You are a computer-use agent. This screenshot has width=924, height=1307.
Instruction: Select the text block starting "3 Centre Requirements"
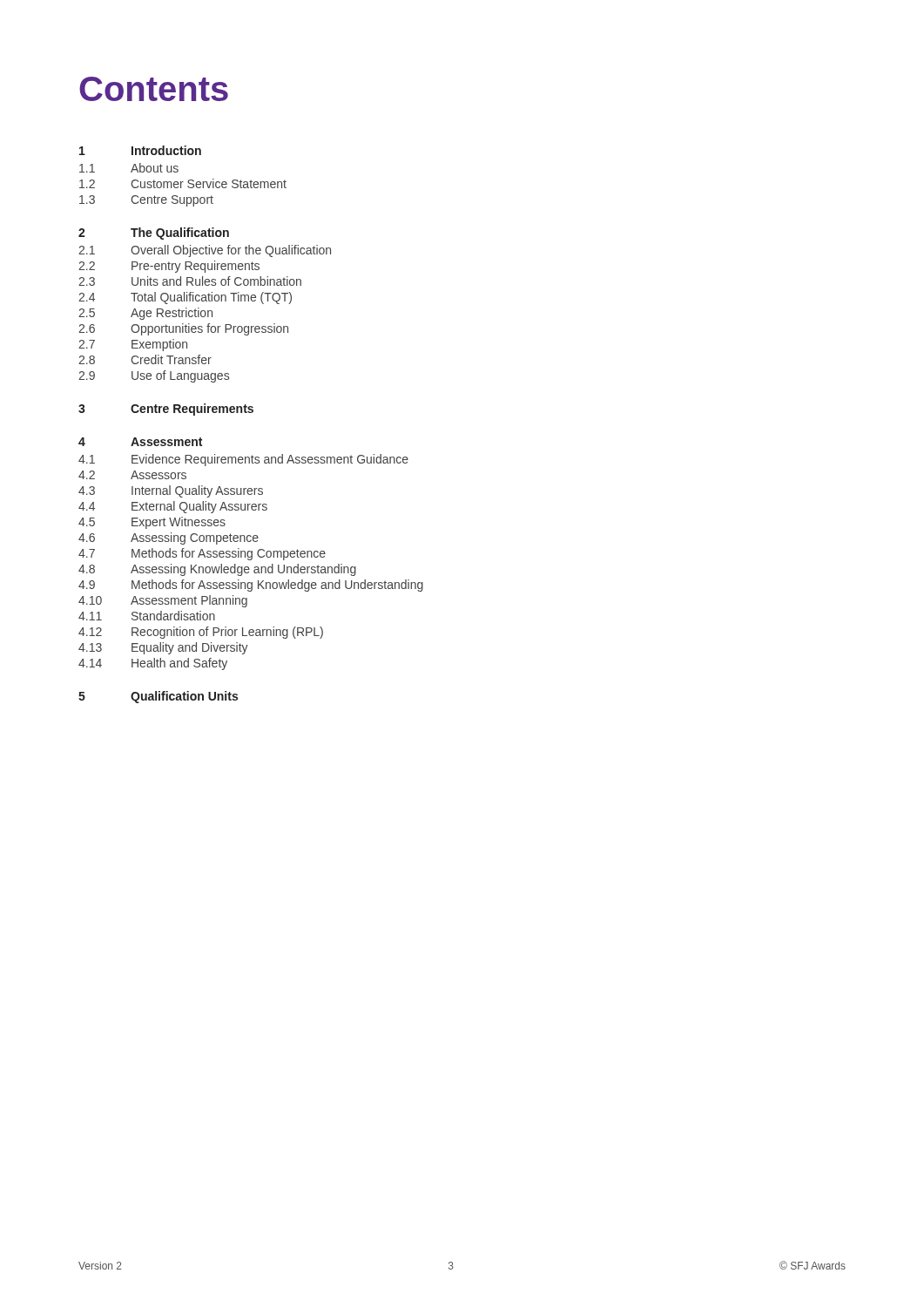tap(166, 410)
